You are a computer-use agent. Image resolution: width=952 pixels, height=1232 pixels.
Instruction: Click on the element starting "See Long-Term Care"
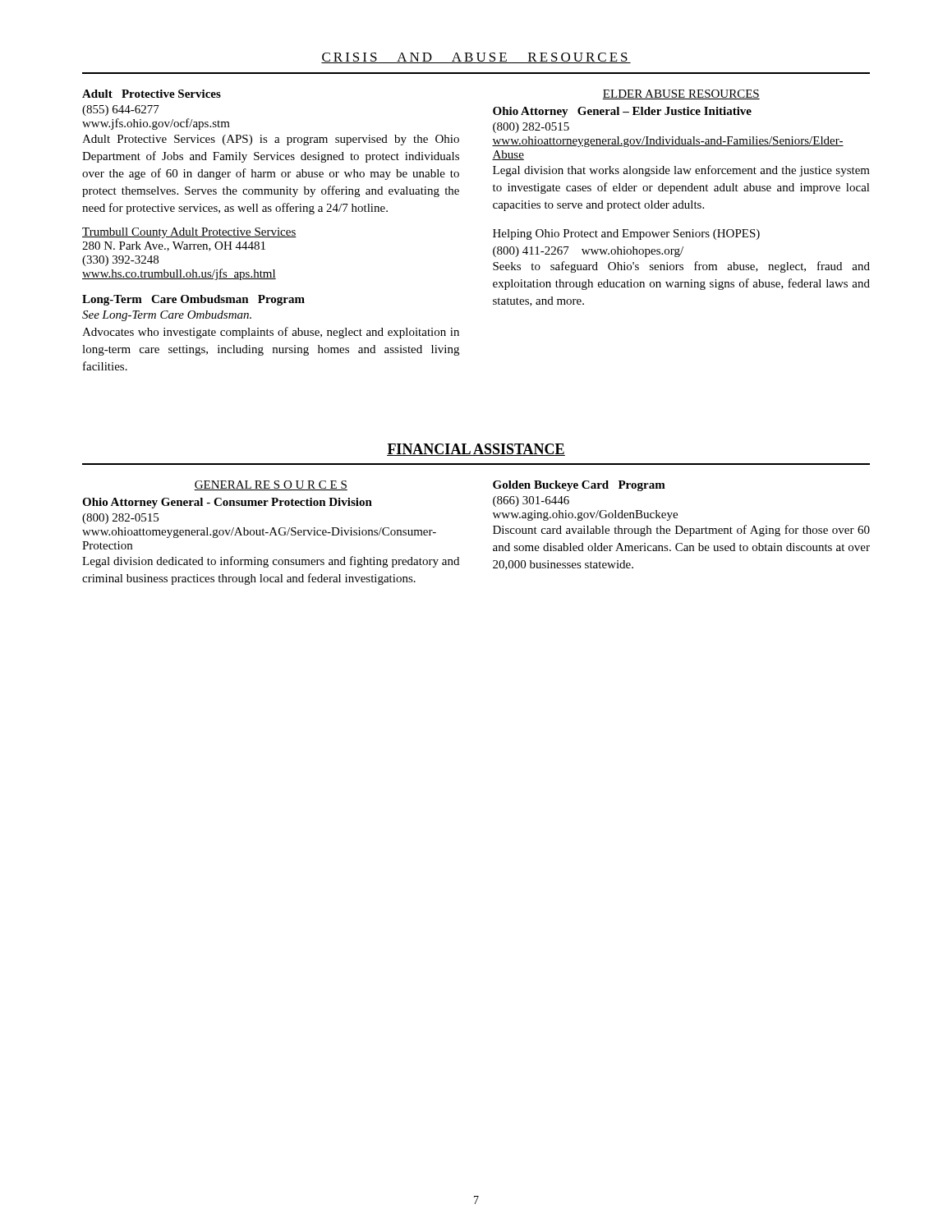pos(271,342)
